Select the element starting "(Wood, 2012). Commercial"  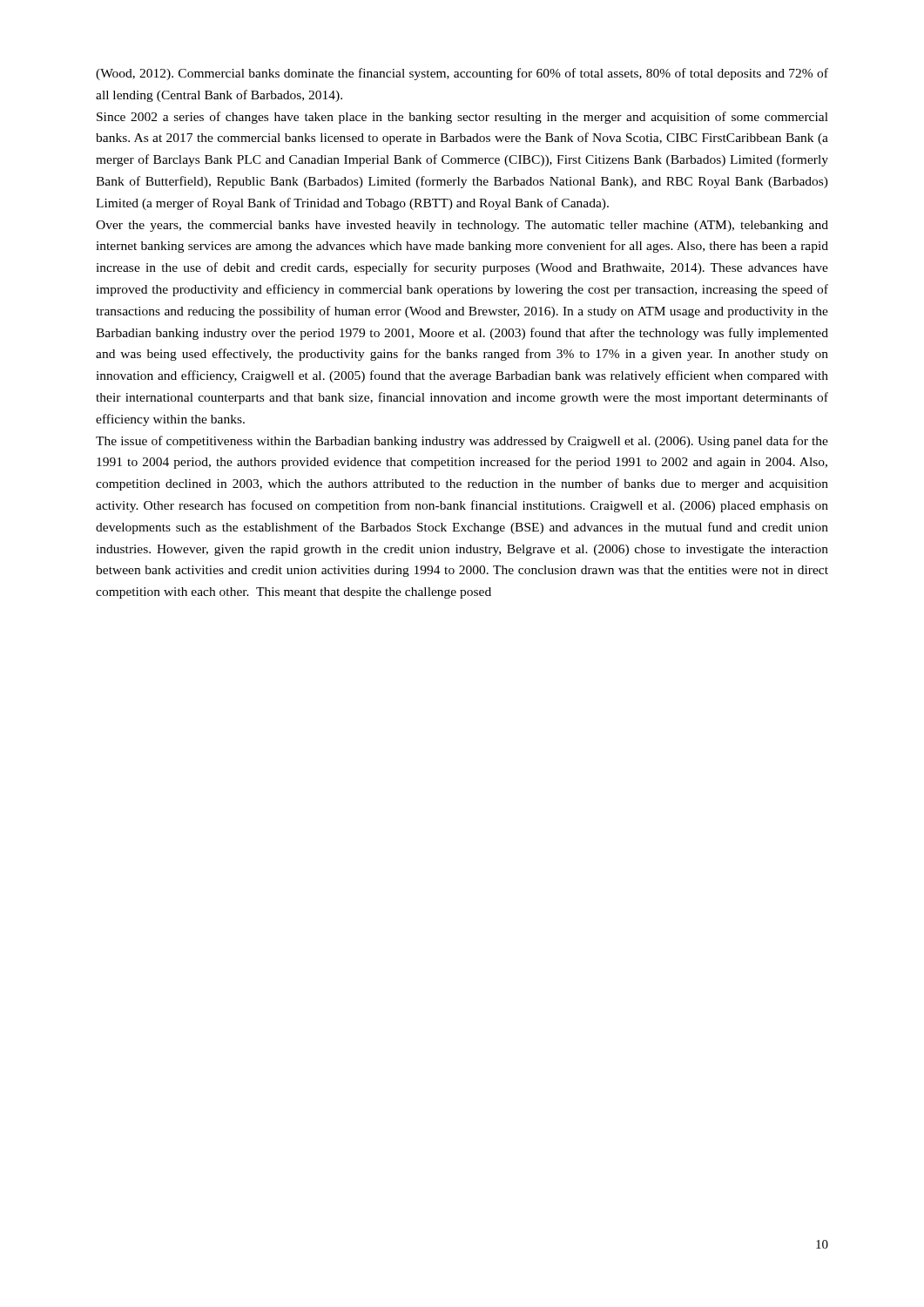coord(462,333)
